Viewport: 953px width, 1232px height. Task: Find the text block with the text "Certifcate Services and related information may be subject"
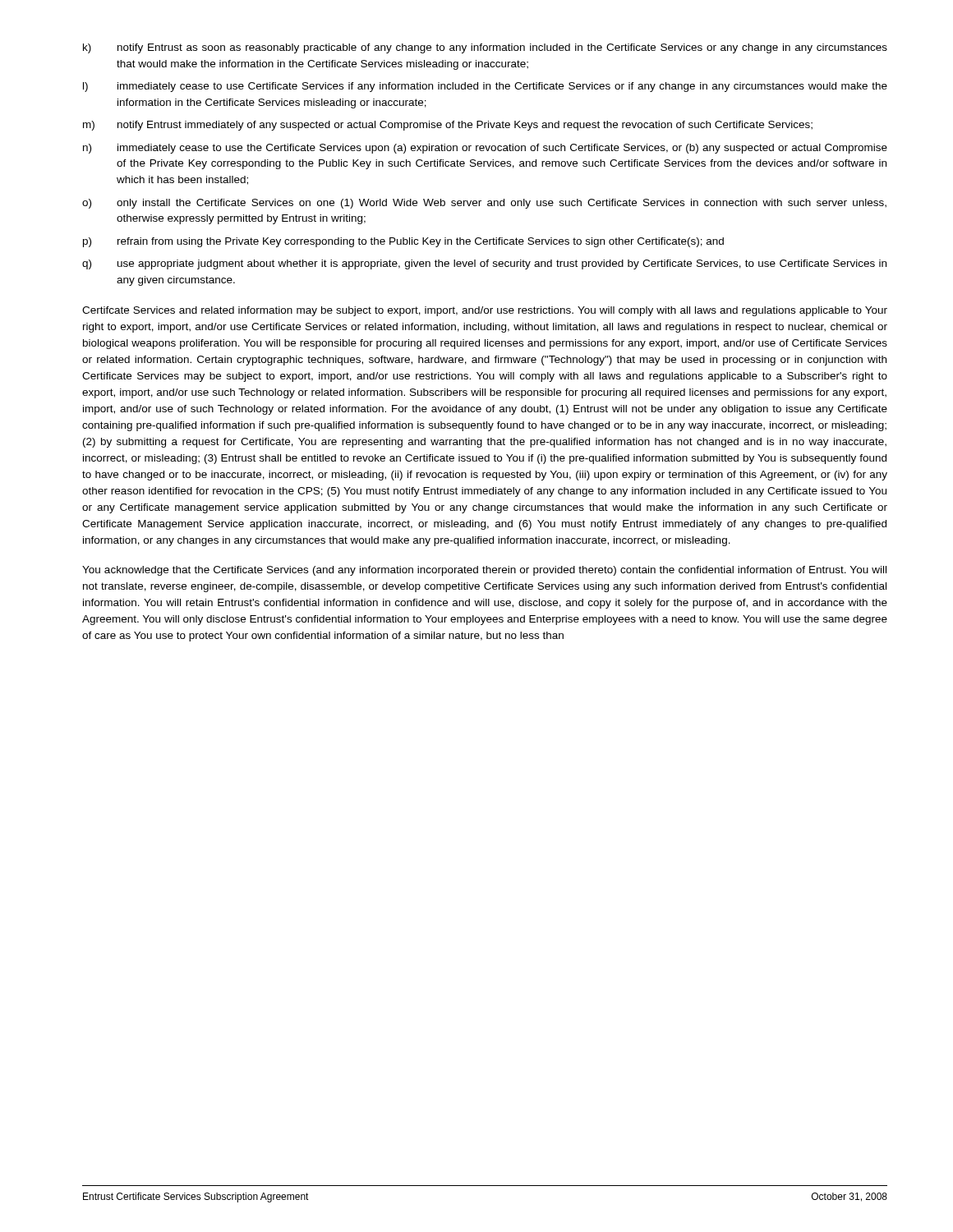click(485, 425)
